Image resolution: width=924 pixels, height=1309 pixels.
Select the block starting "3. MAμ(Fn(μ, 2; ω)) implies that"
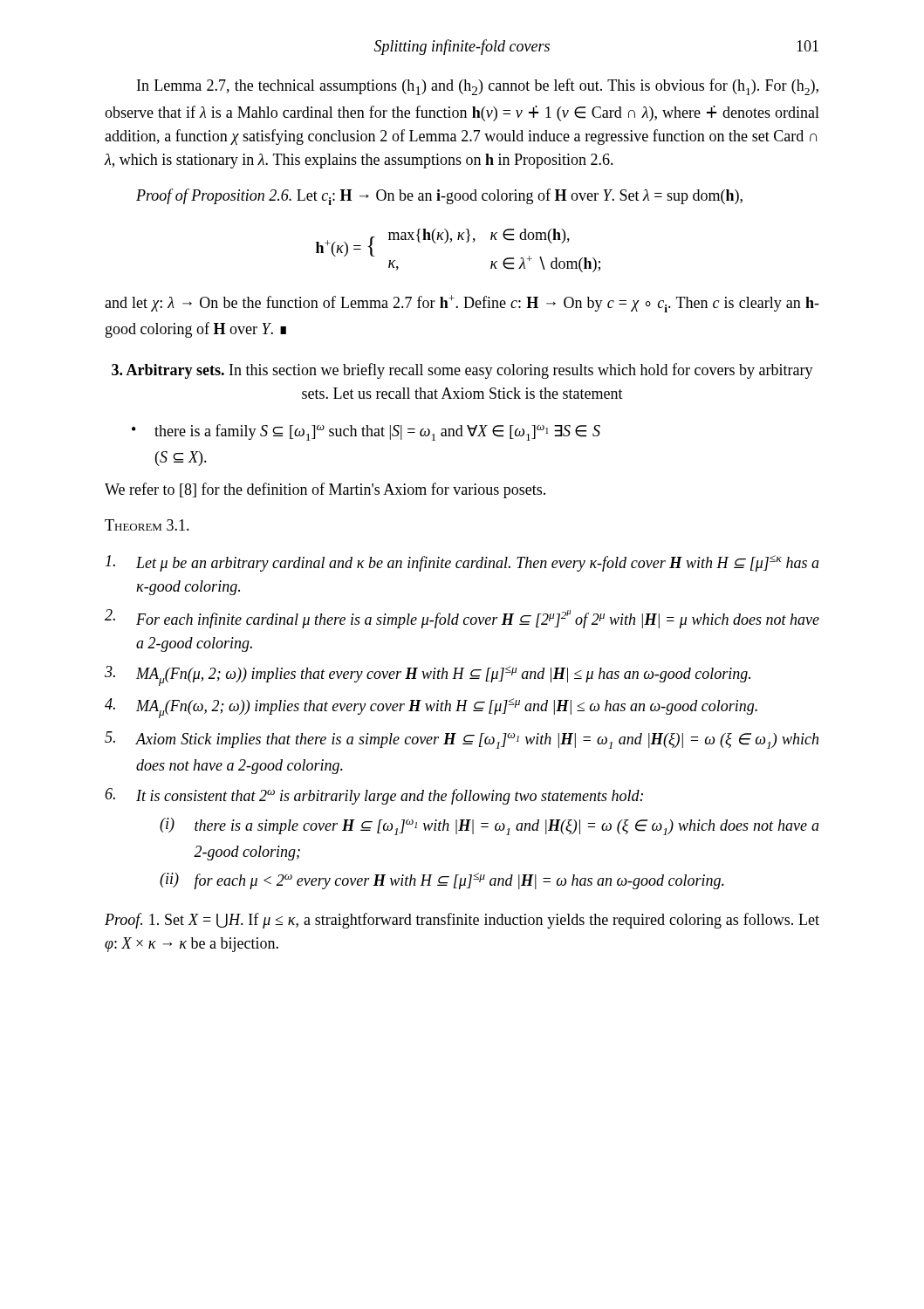[x=462, y=674]
